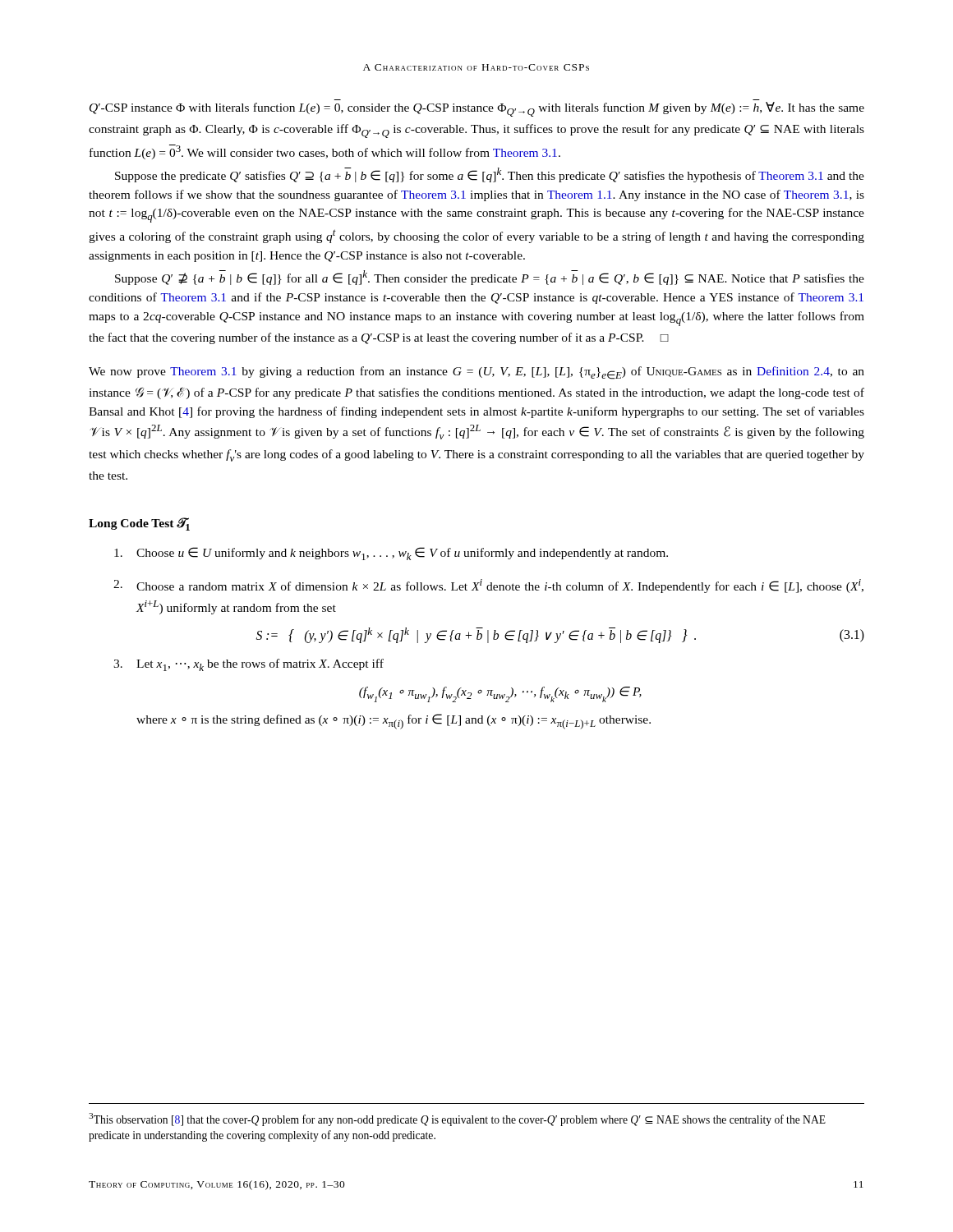Where is the passage that starts "Q′-CSP instance Φ with literals function L(e)"?
The height and width of the screenshot is (1232, 953).
click(x=476, y=130)
